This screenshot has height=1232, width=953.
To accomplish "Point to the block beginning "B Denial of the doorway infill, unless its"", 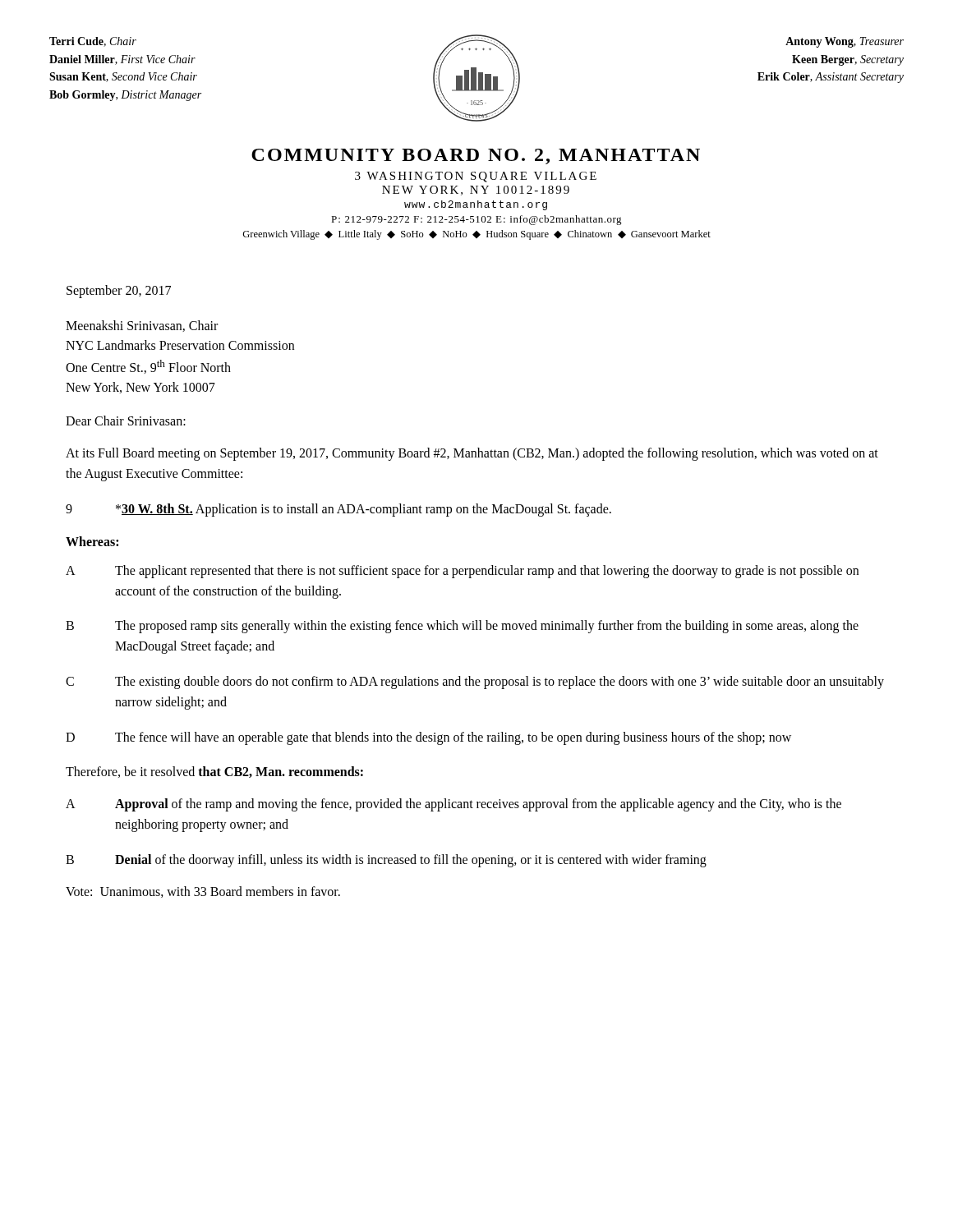I will (476, 860).
